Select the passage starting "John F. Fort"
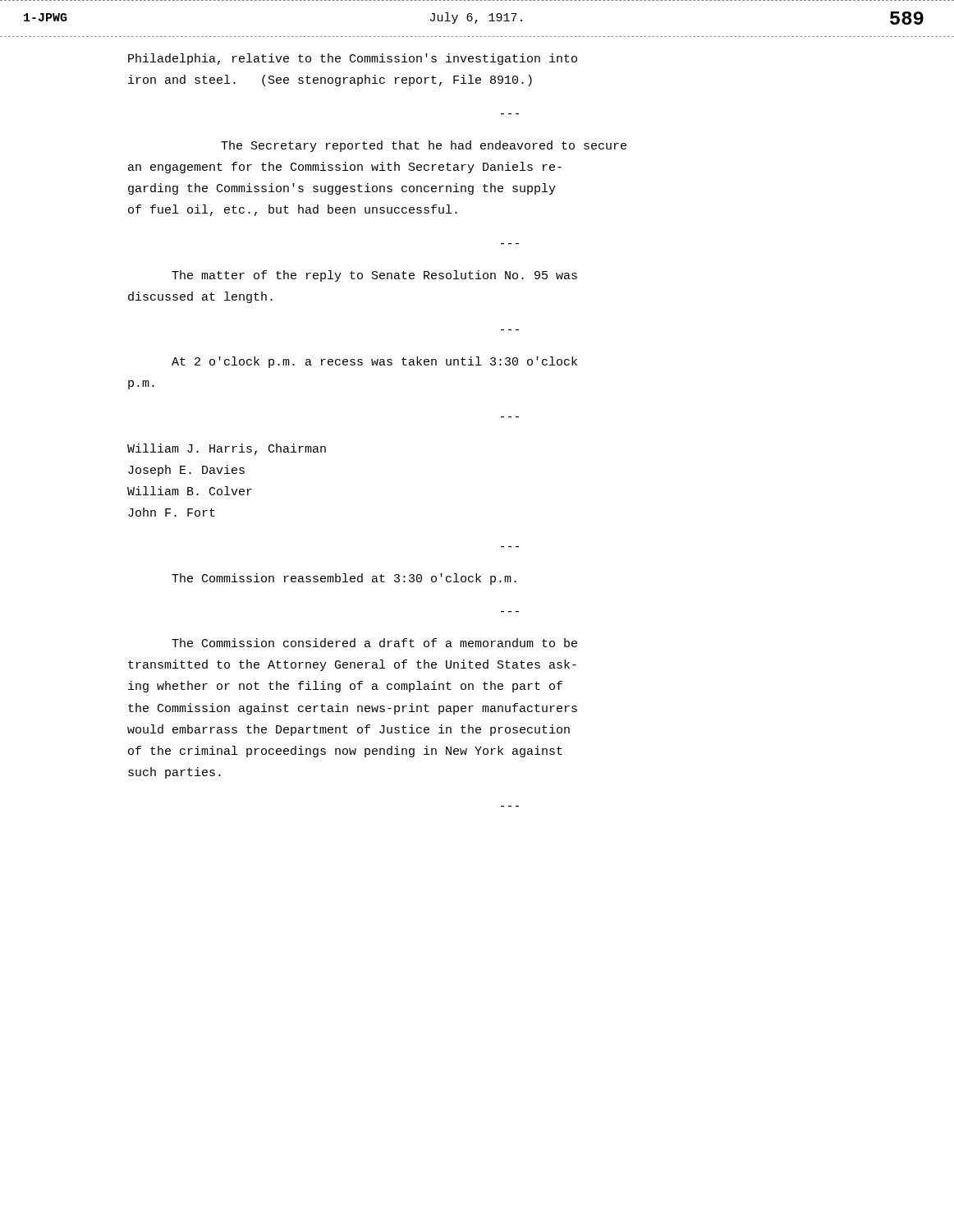The width and height of the screenshot is (954, 1232). point(172,514)
